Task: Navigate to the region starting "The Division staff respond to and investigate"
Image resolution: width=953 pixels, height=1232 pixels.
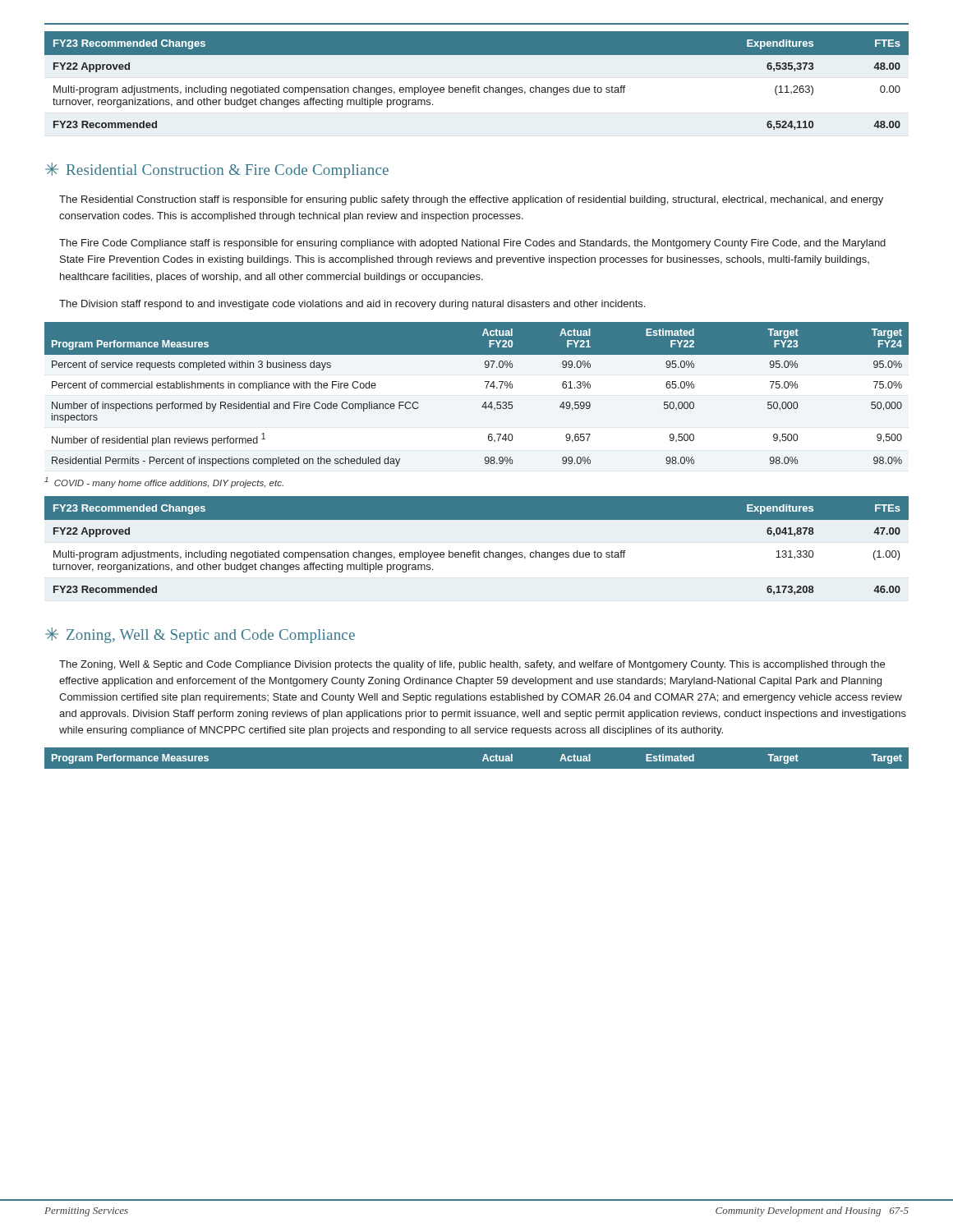Action: [484, 304]
